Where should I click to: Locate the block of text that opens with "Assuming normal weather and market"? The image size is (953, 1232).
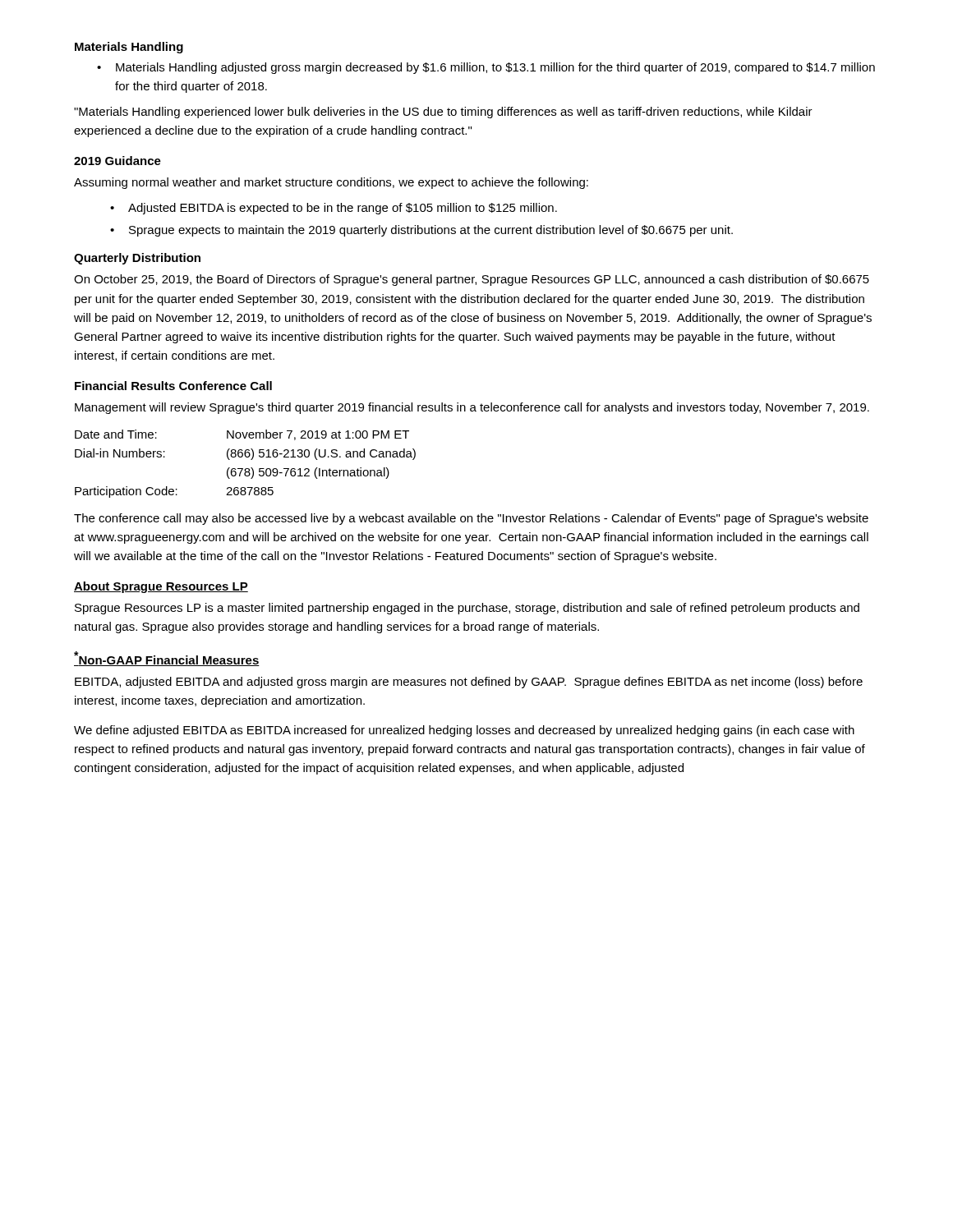[332, 182]
